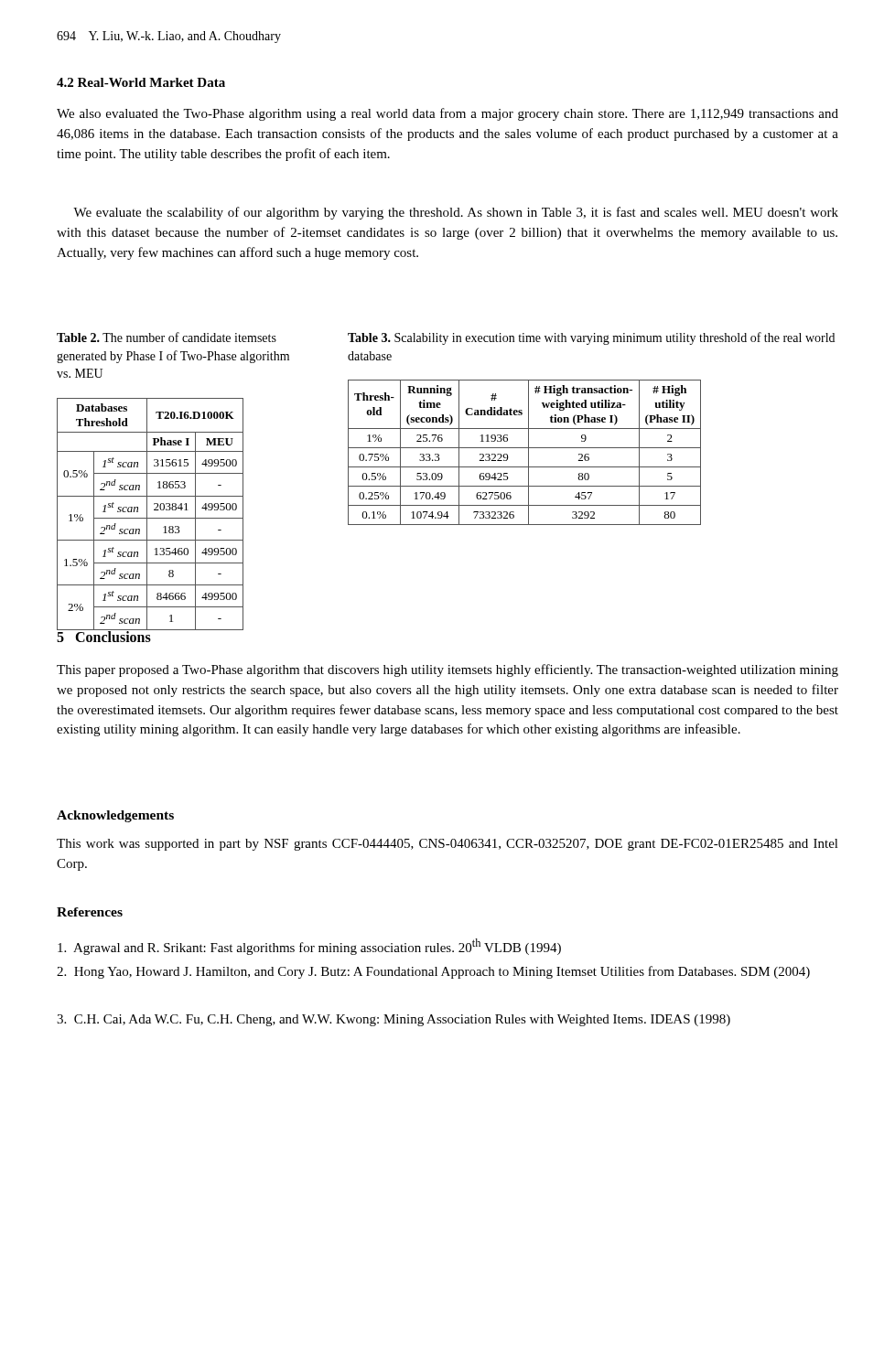Screen dimensions: 1372x895
Task: Where is the passage that starts "3. C.H. Cai, Ada W.C. Fu, C.H."?
Action: click(394, 1019)
